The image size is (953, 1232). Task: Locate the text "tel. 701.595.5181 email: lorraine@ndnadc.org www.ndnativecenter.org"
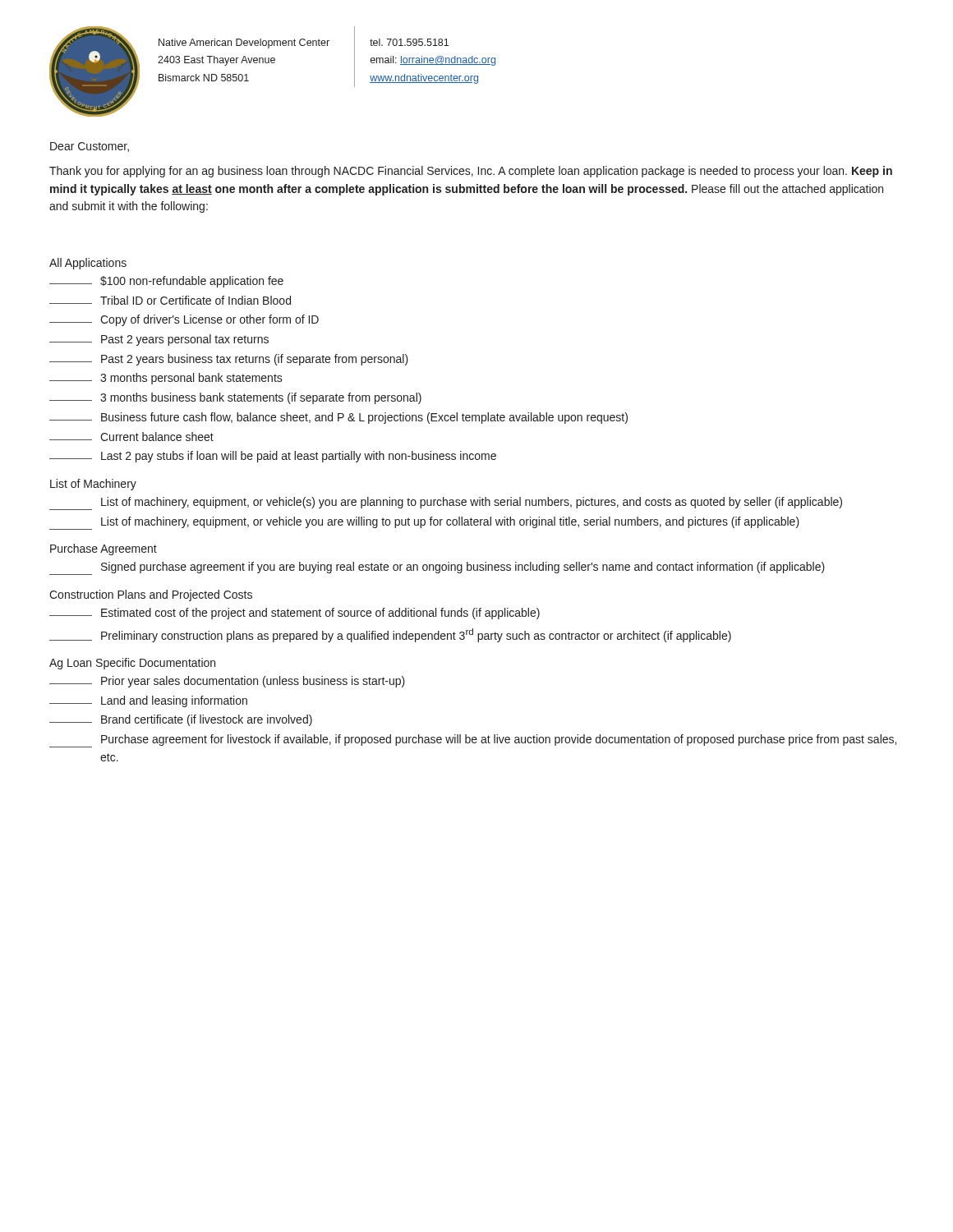click(433, 60)
